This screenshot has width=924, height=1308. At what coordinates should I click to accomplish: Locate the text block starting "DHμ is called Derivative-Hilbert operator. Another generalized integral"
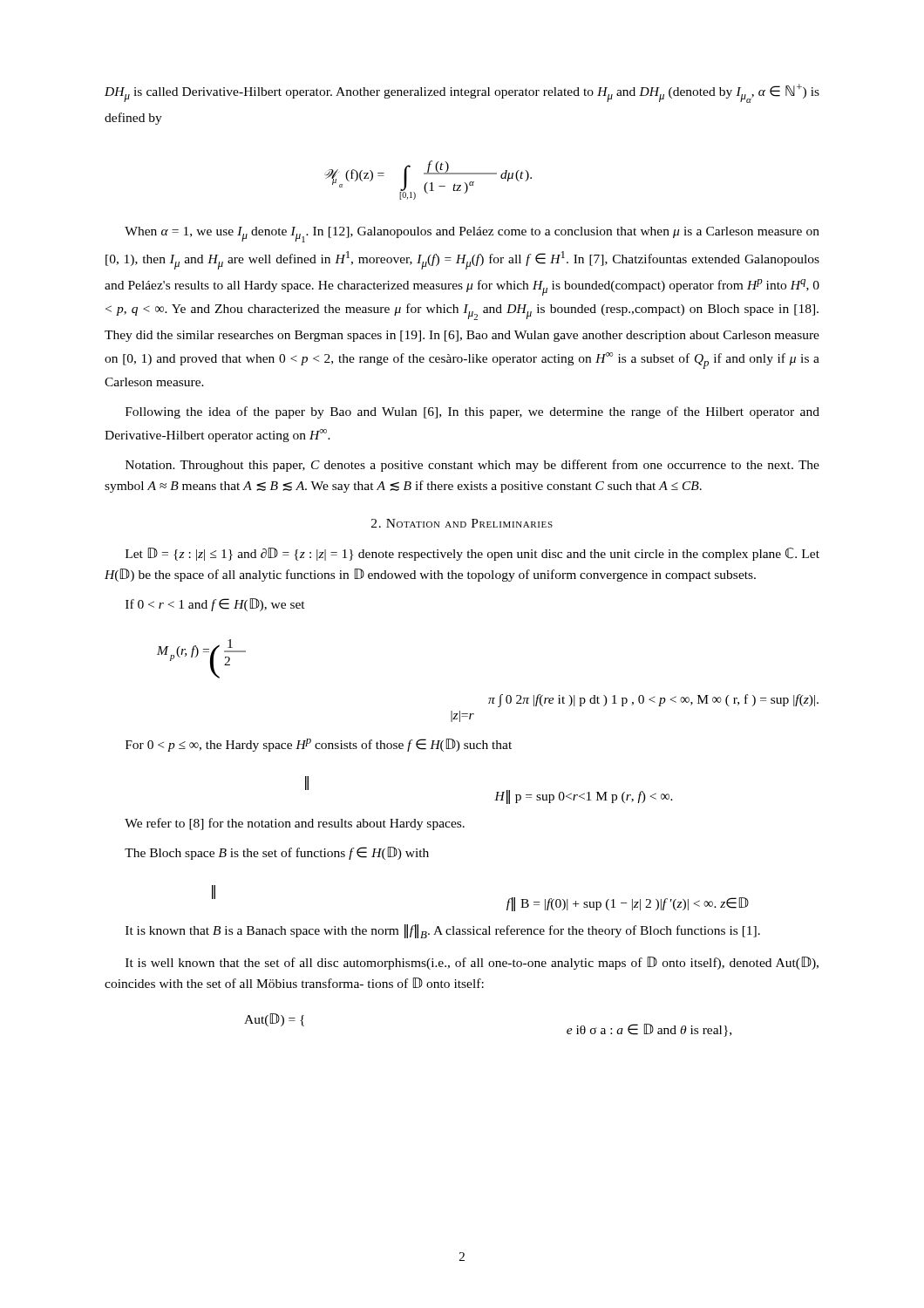tap(462, 102)
